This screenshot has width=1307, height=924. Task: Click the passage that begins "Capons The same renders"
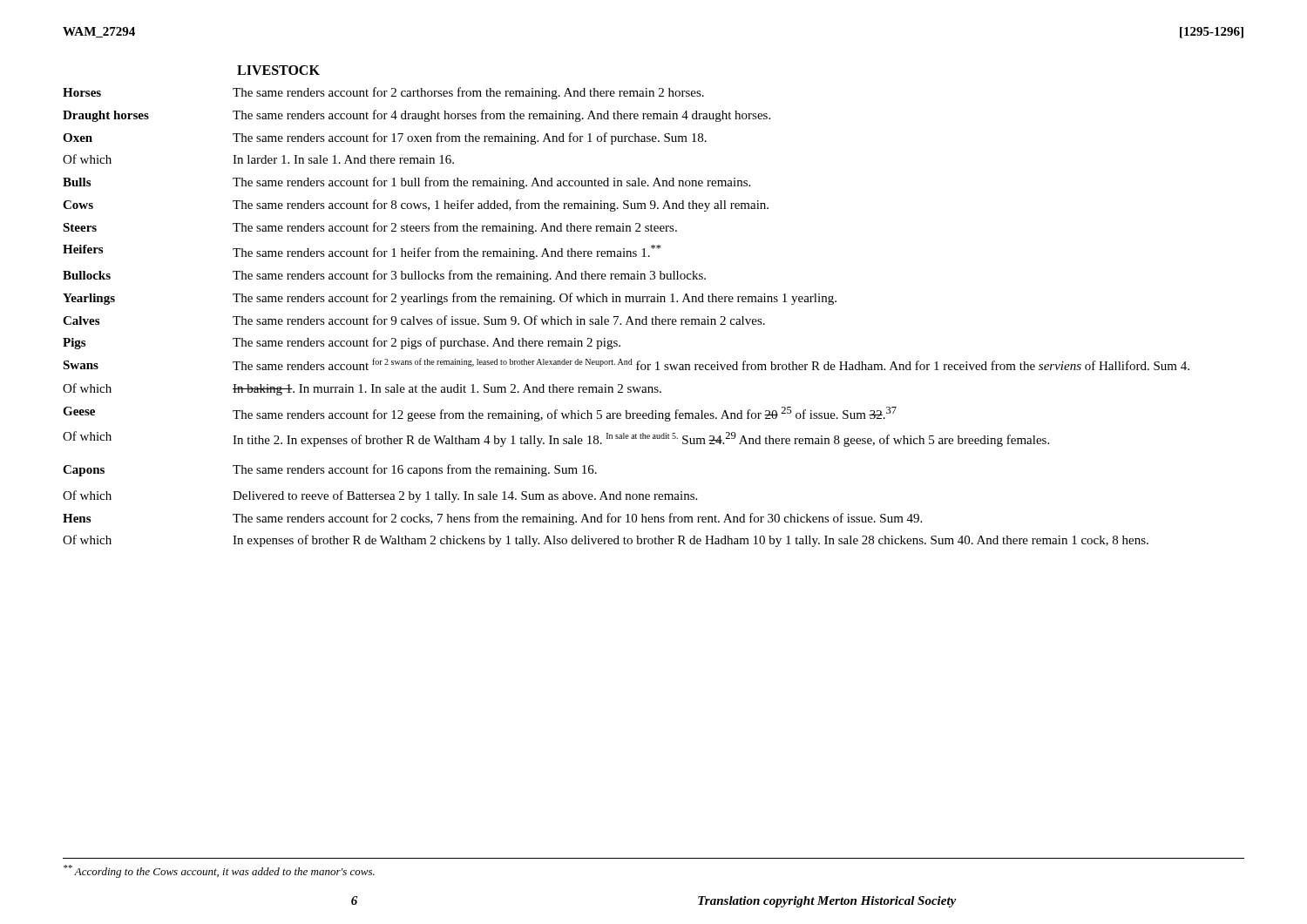point(330,470)
